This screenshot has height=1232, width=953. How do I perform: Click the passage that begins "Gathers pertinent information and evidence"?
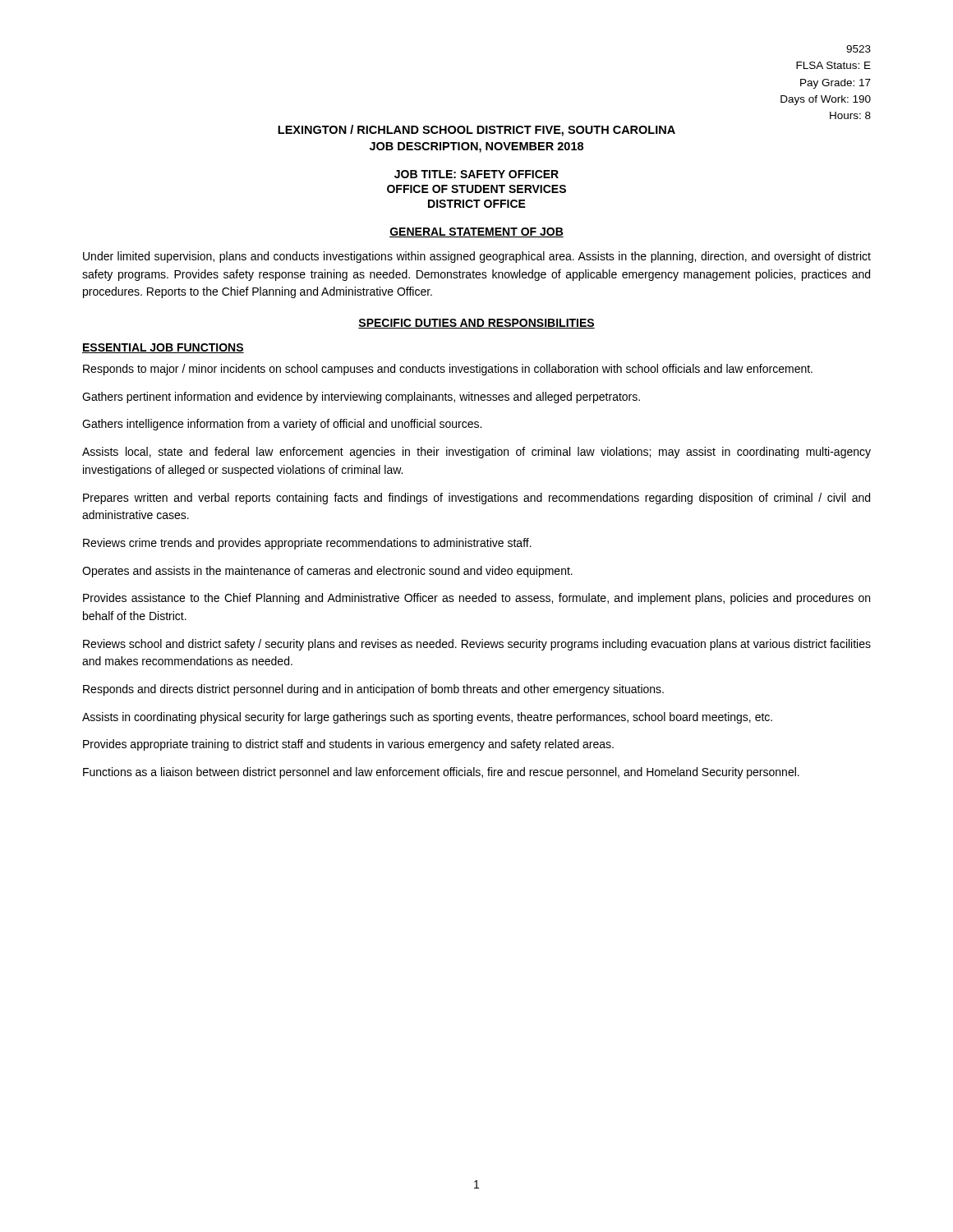click(x=362, y=397)
